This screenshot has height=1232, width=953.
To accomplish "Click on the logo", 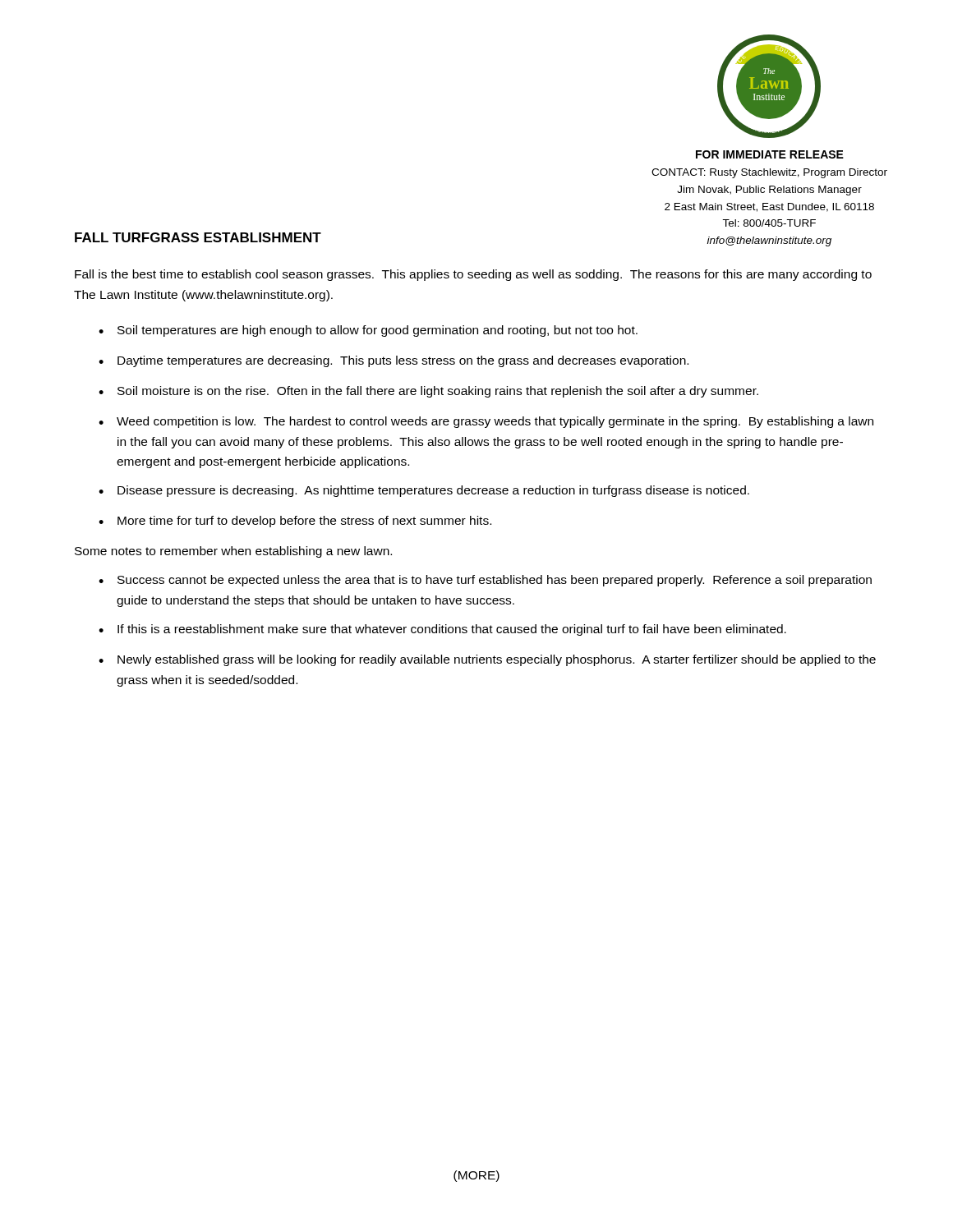I will (769, 141).
